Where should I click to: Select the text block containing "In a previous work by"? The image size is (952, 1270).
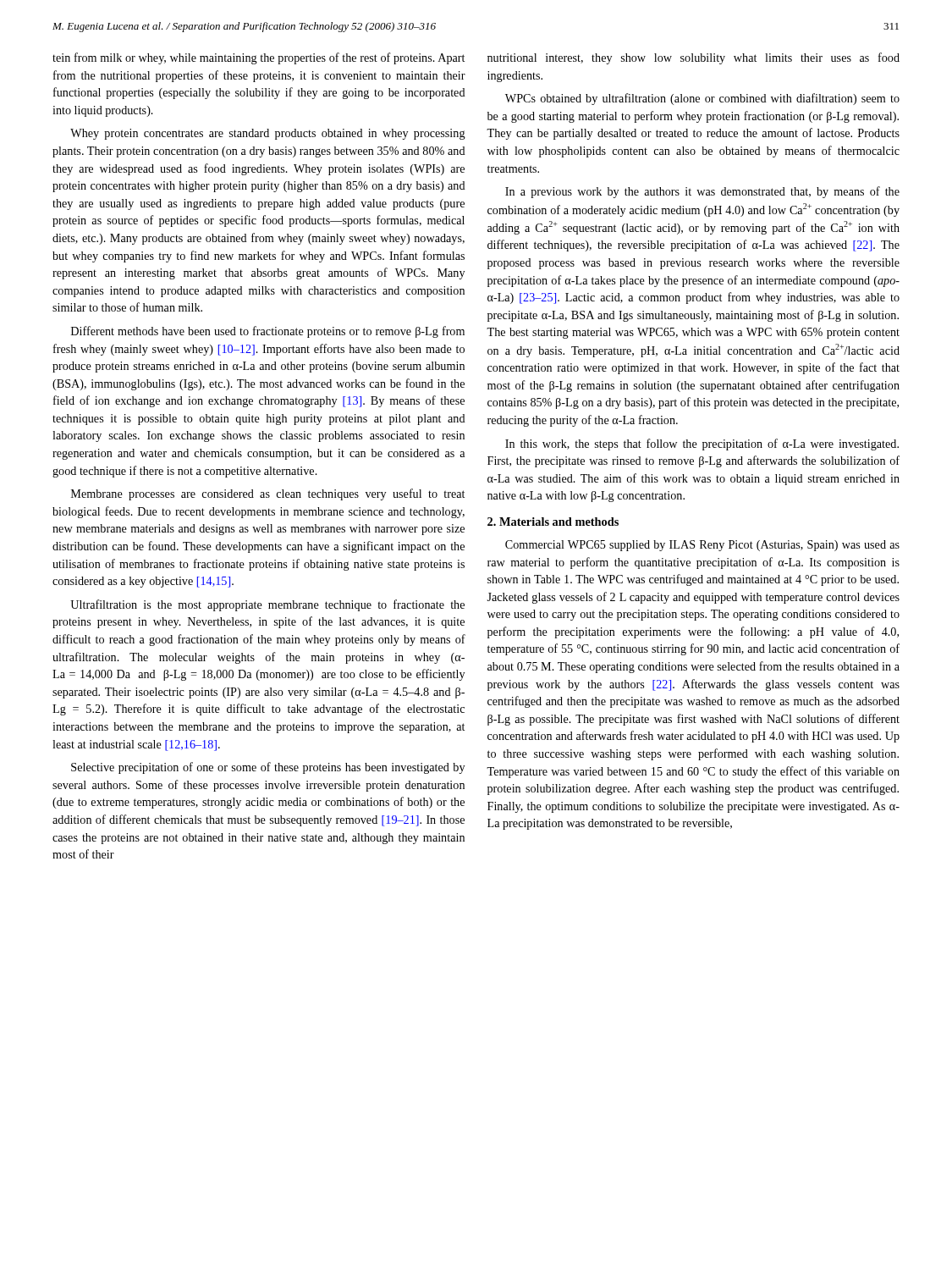(693, 306)
